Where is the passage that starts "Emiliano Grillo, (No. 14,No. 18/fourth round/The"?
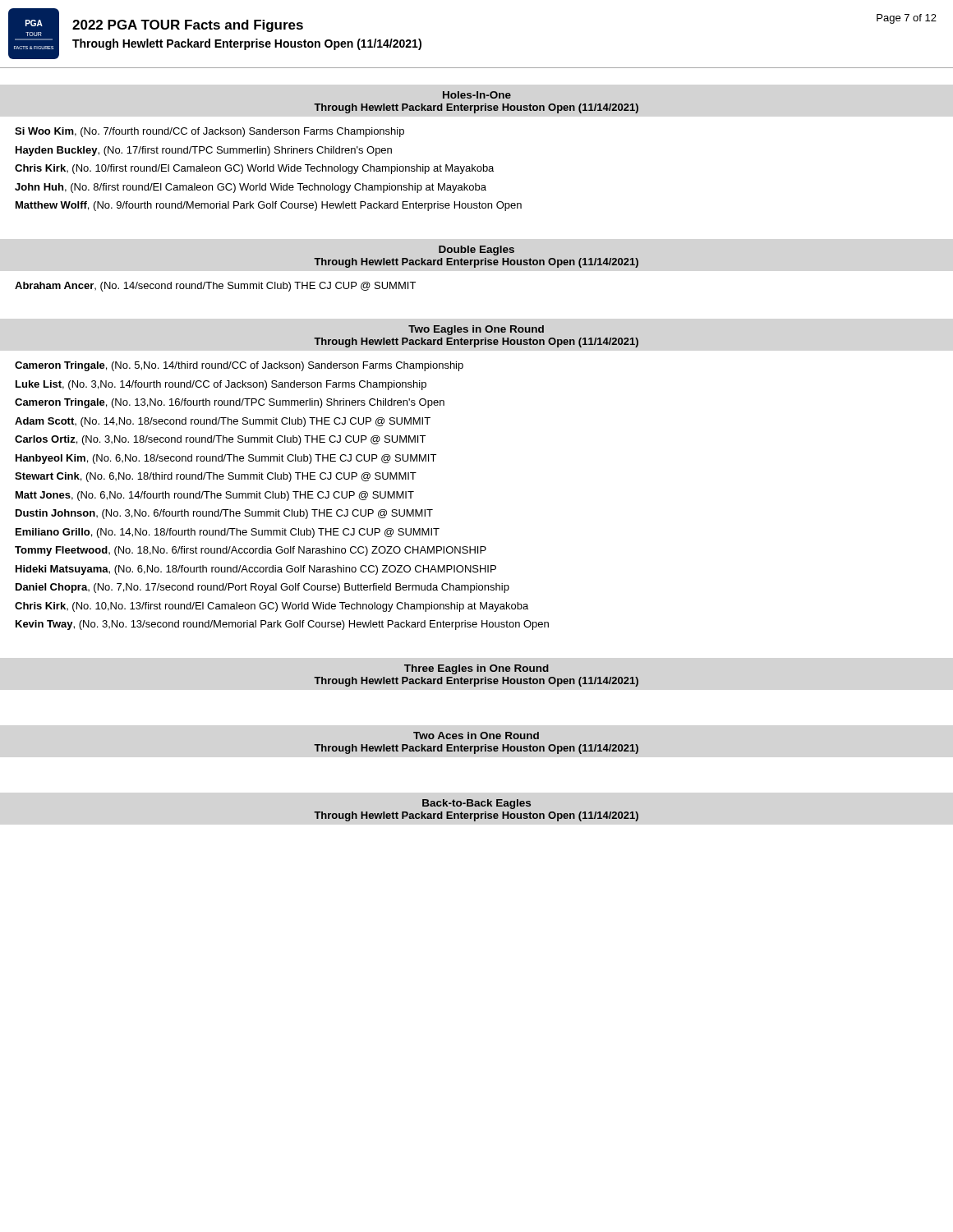Image resolution: width=953 pixels, height=1232 pixels. pos(227,531)
